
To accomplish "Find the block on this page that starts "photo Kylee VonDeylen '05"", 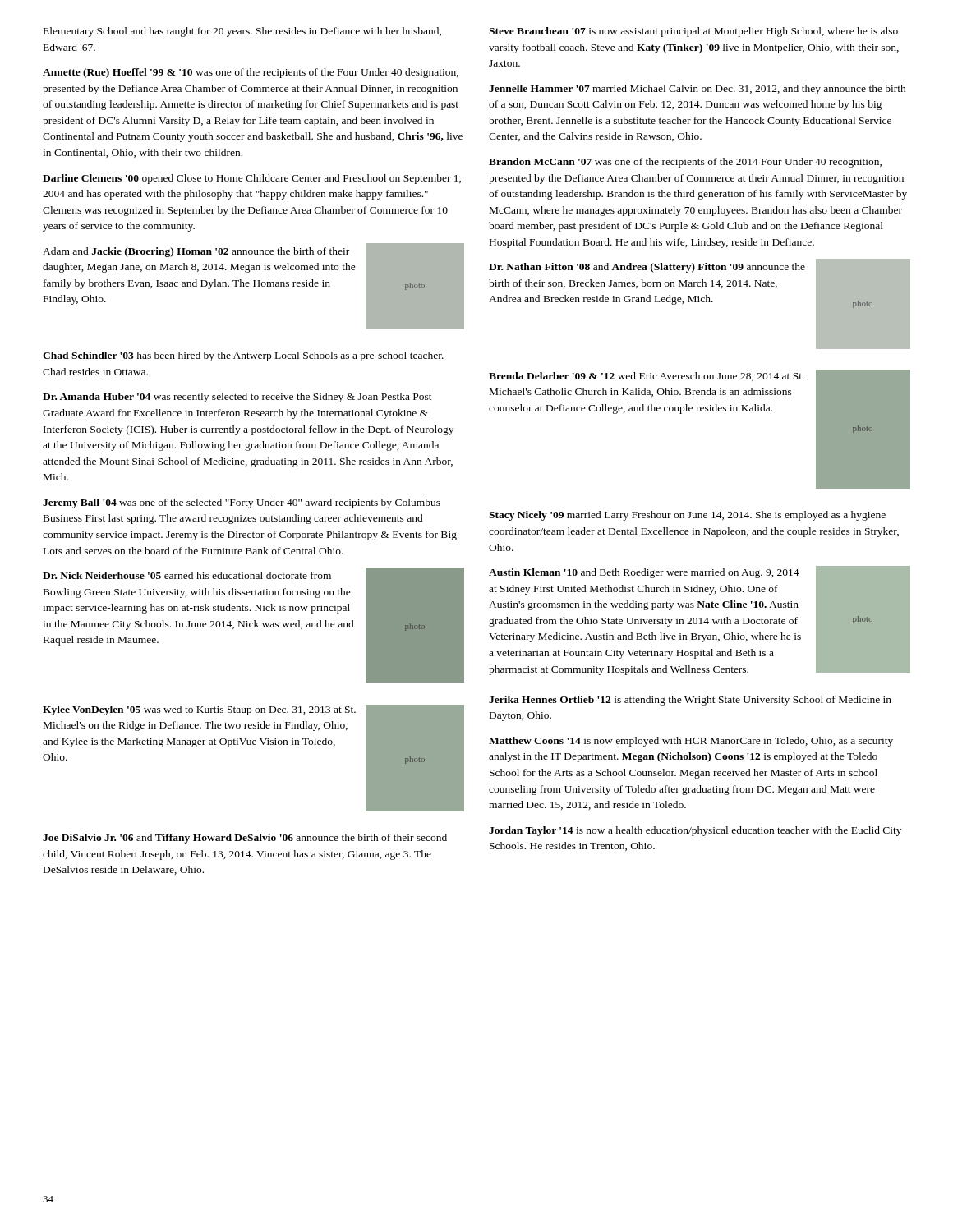I will [x=253, y=758].
